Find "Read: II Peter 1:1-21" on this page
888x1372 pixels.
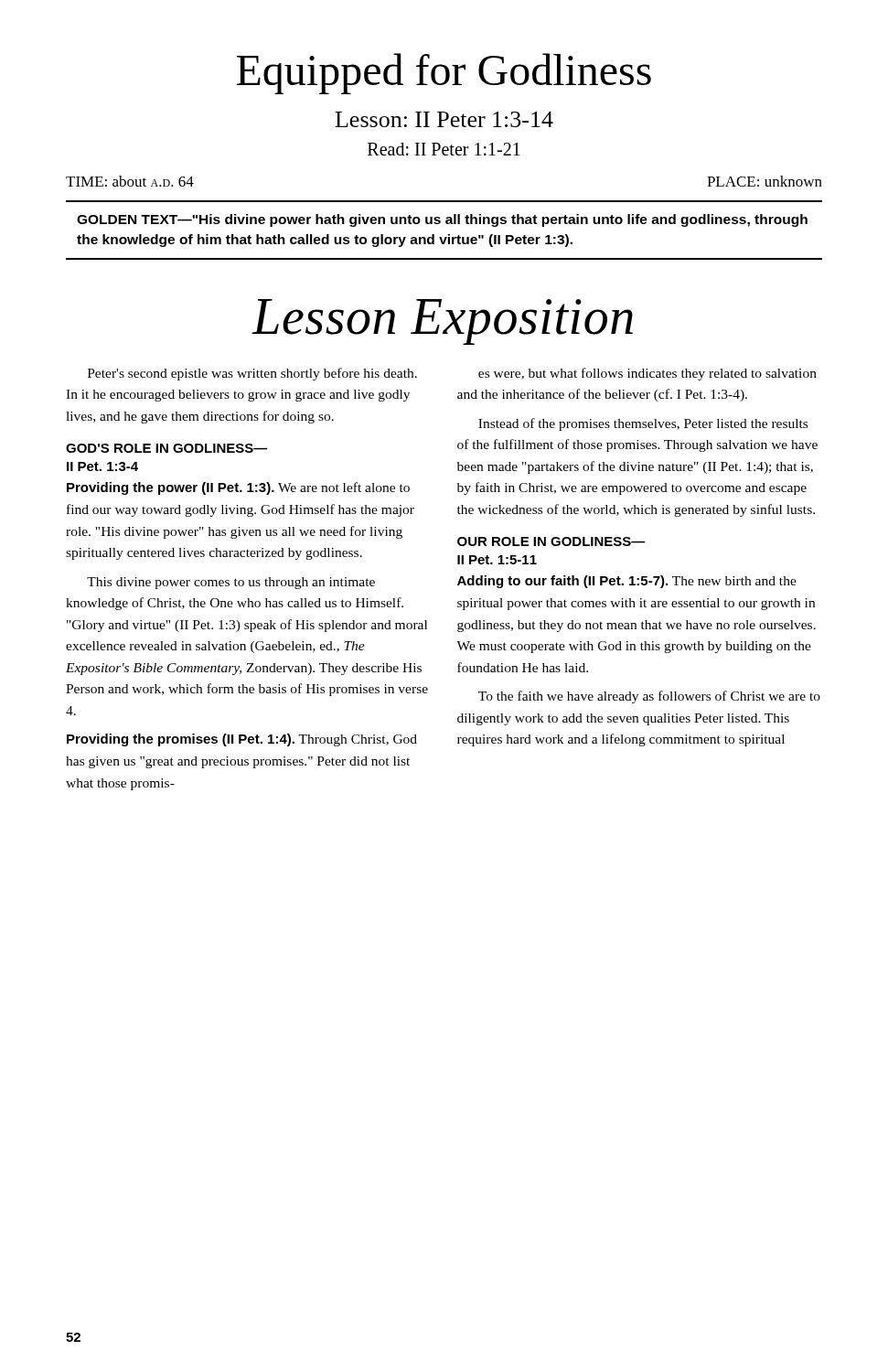[444, 149]
